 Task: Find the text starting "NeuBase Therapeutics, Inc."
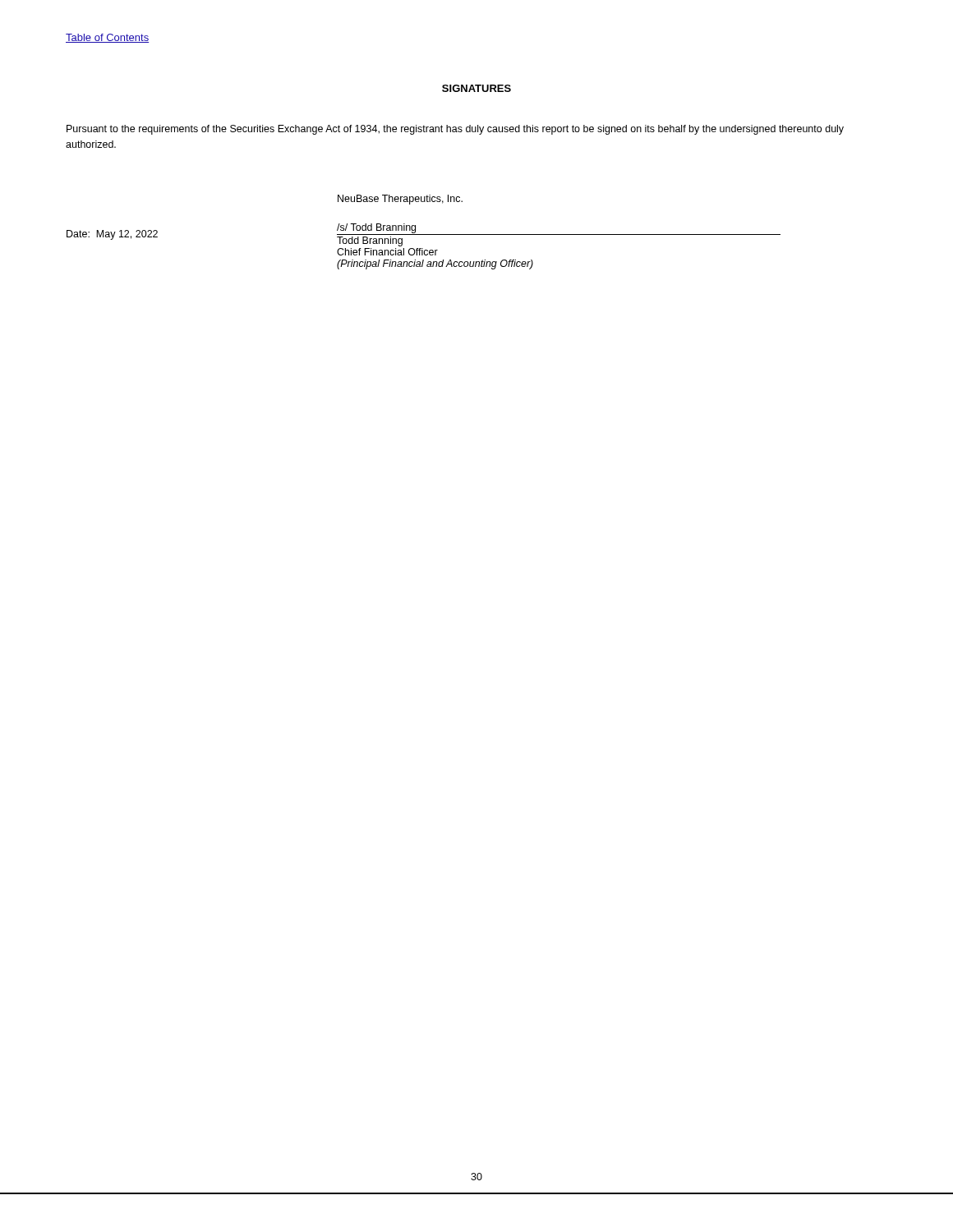click(400, 199)
